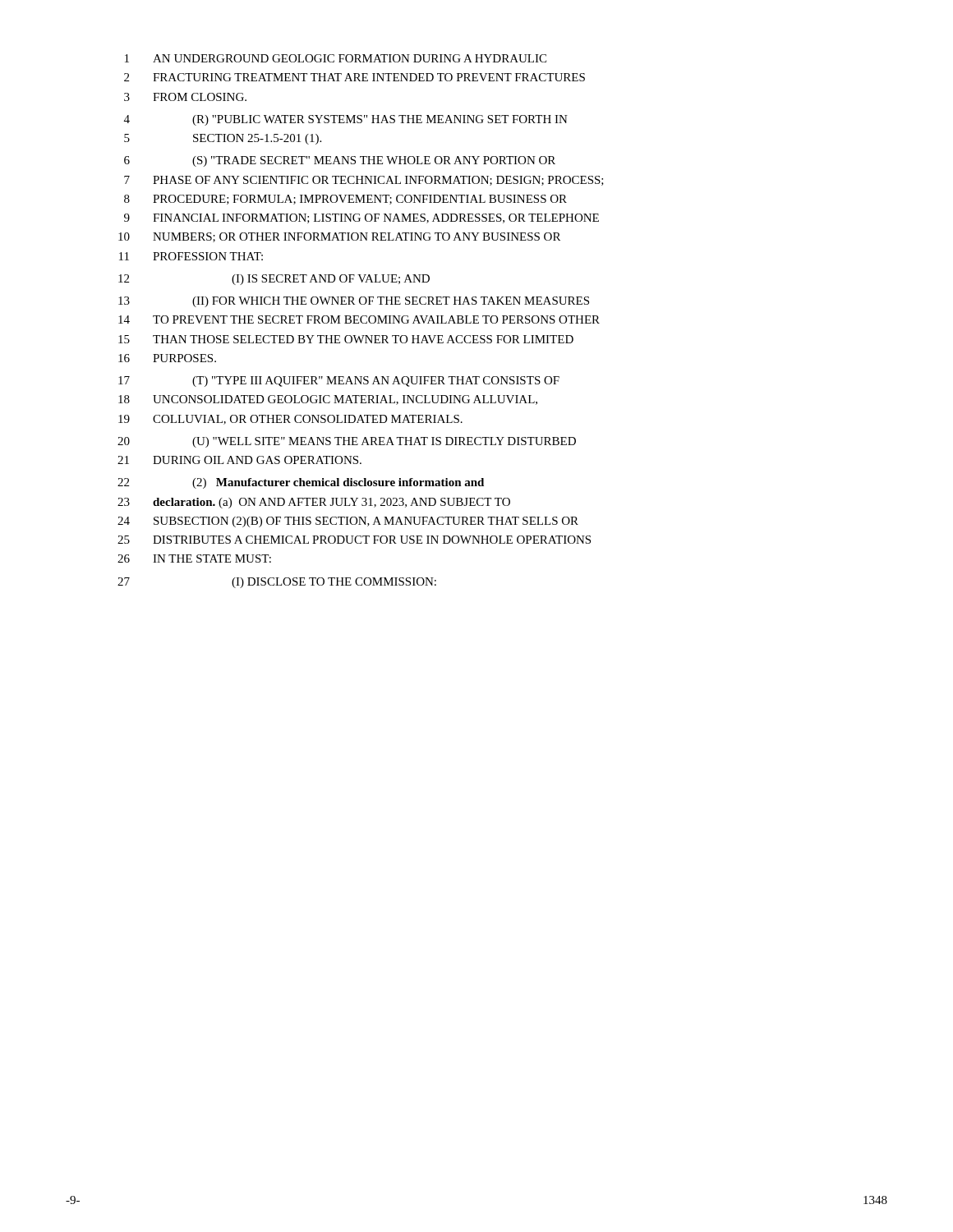This screenshot has height=1232, width=953.
Task: Point to the block starting "24 SUBSECTION (2)(b) OF THIS SECTION, A MANUFACTURER"
Action: point(493,521)
